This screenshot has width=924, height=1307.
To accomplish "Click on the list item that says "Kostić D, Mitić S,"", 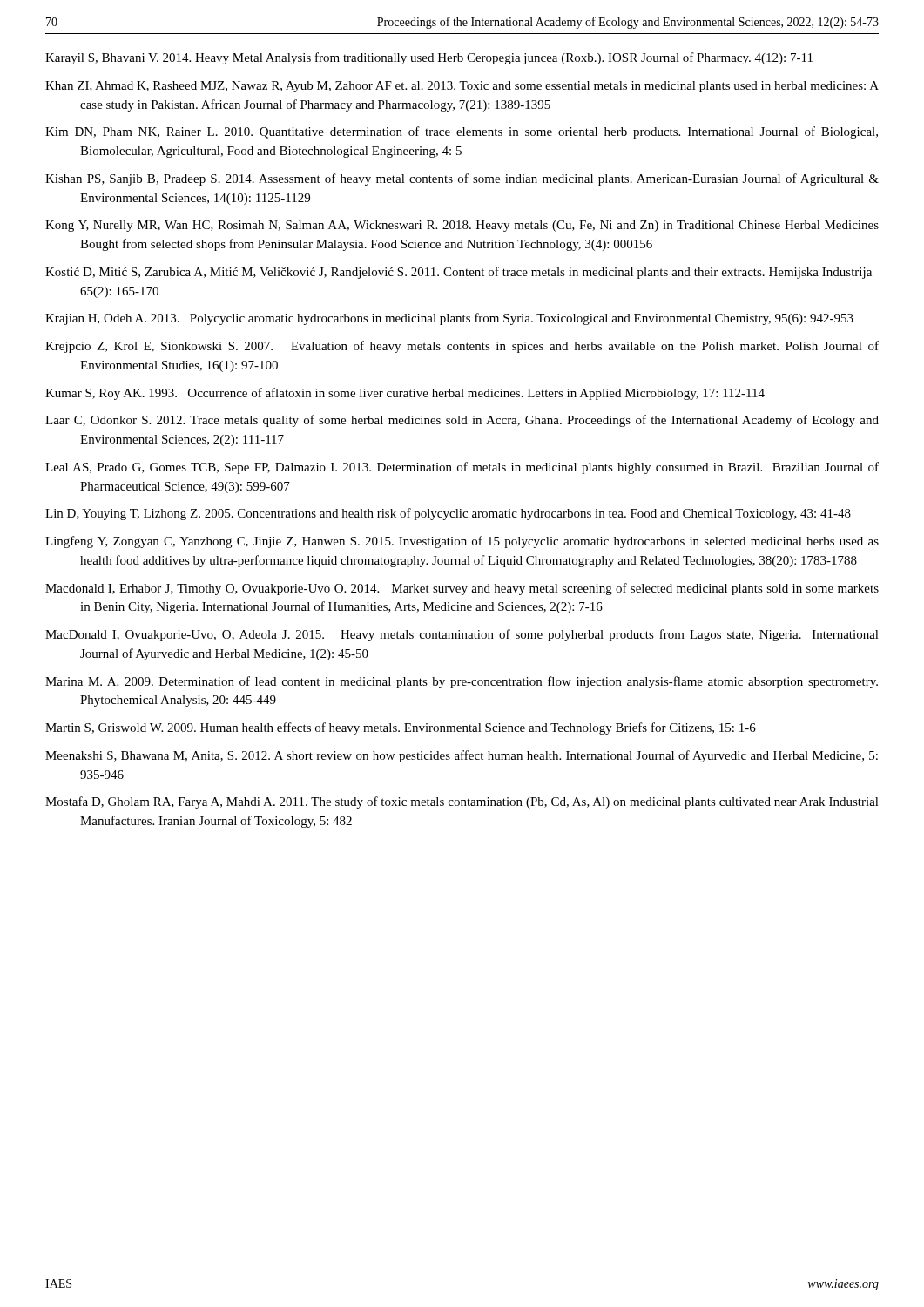I will pyautogui.click(x=462, y=282).
